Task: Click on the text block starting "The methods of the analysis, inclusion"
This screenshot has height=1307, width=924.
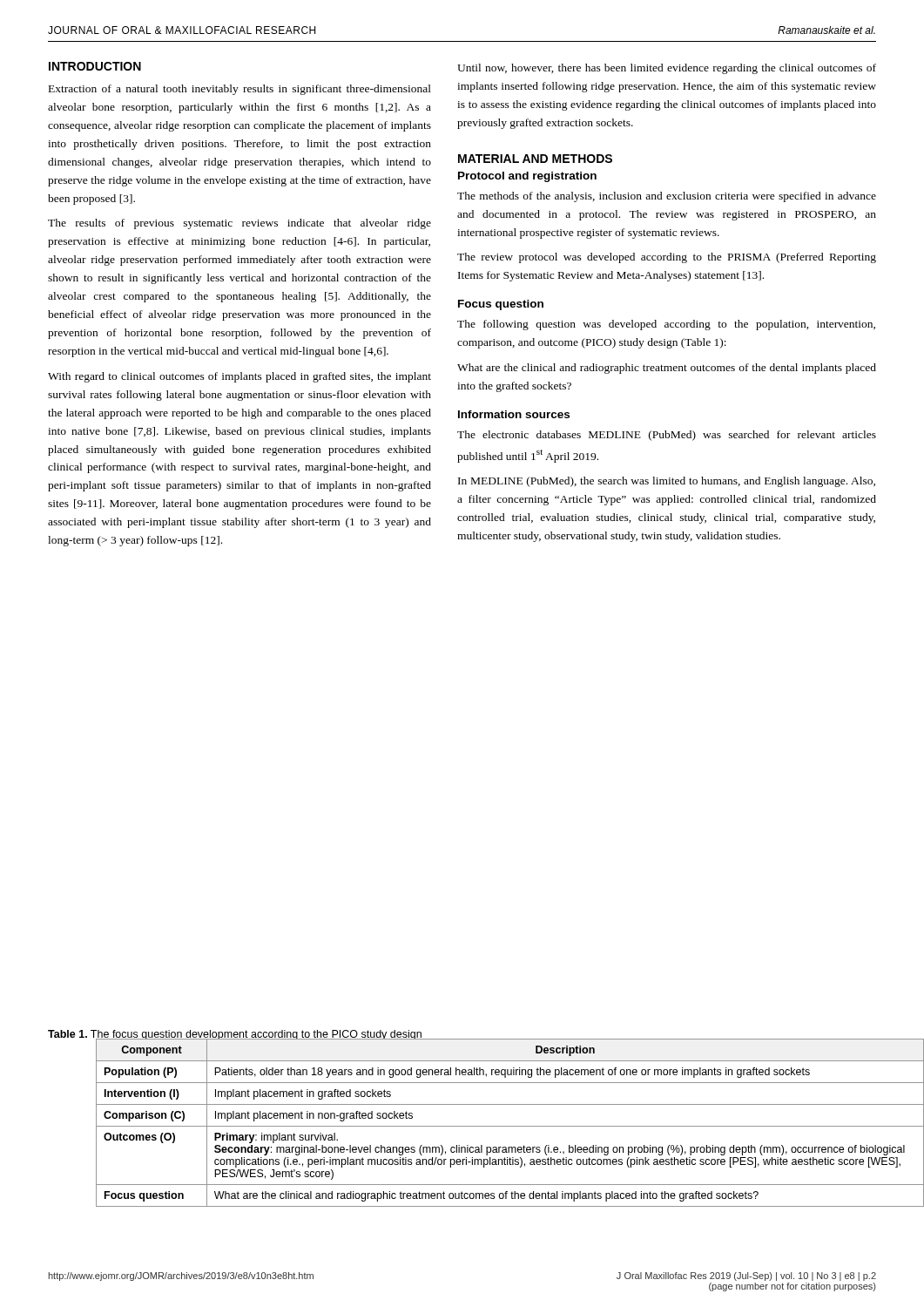Action: coord(667,214)
